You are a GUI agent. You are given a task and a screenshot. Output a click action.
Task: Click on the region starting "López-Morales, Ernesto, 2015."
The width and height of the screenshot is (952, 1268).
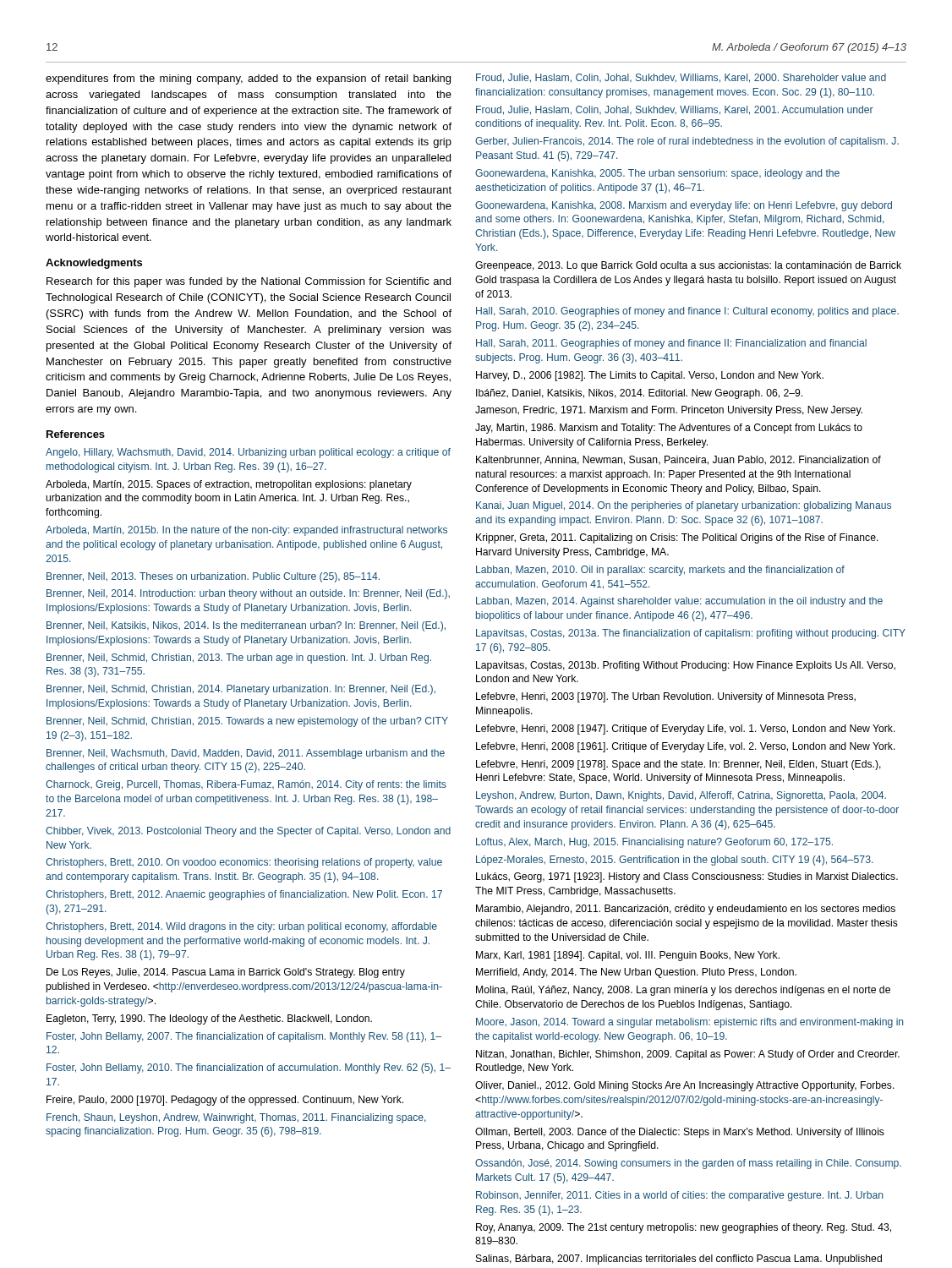tap(674, 859)
